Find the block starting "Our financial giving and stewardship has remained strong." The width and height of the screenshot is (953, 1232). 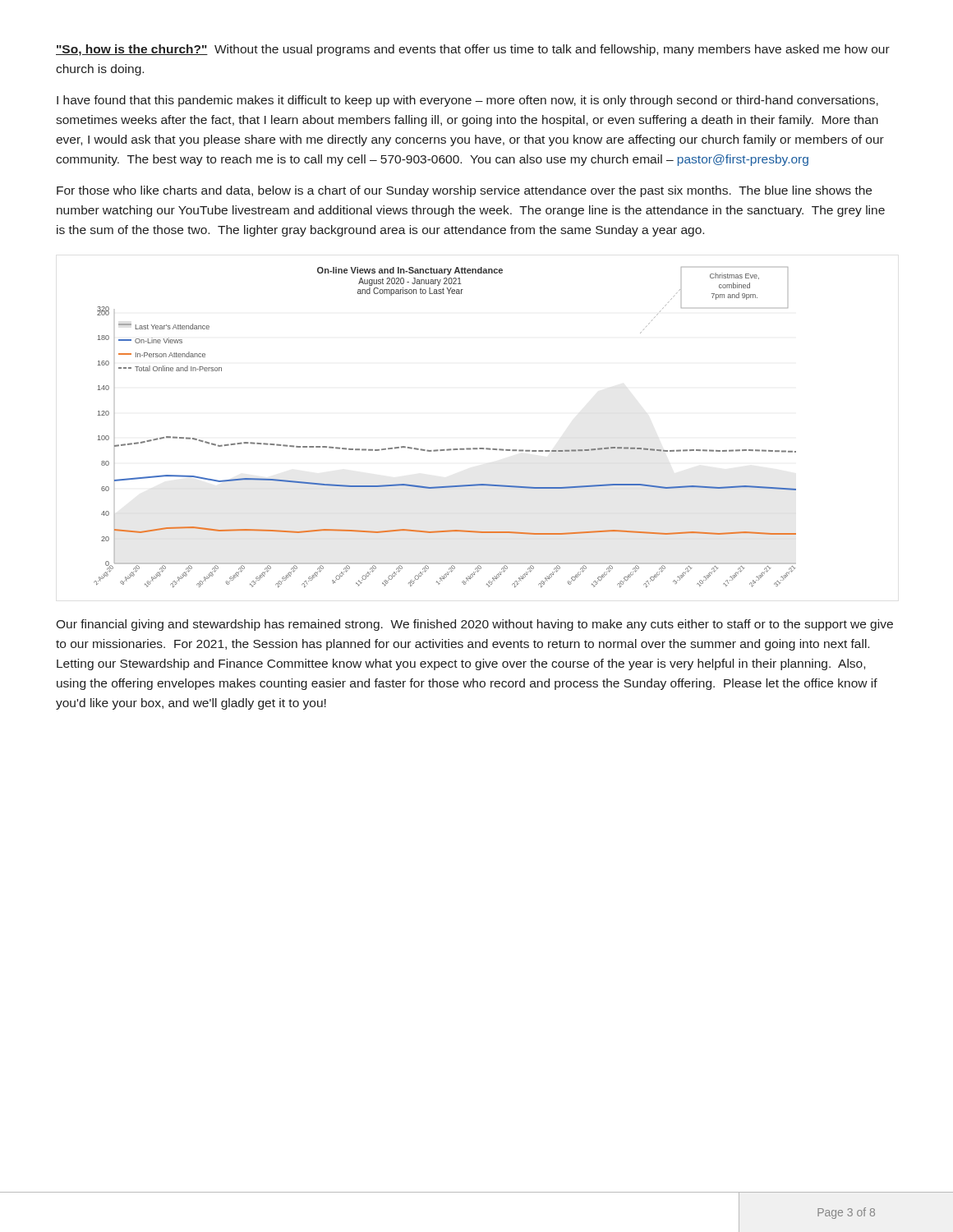475,663
